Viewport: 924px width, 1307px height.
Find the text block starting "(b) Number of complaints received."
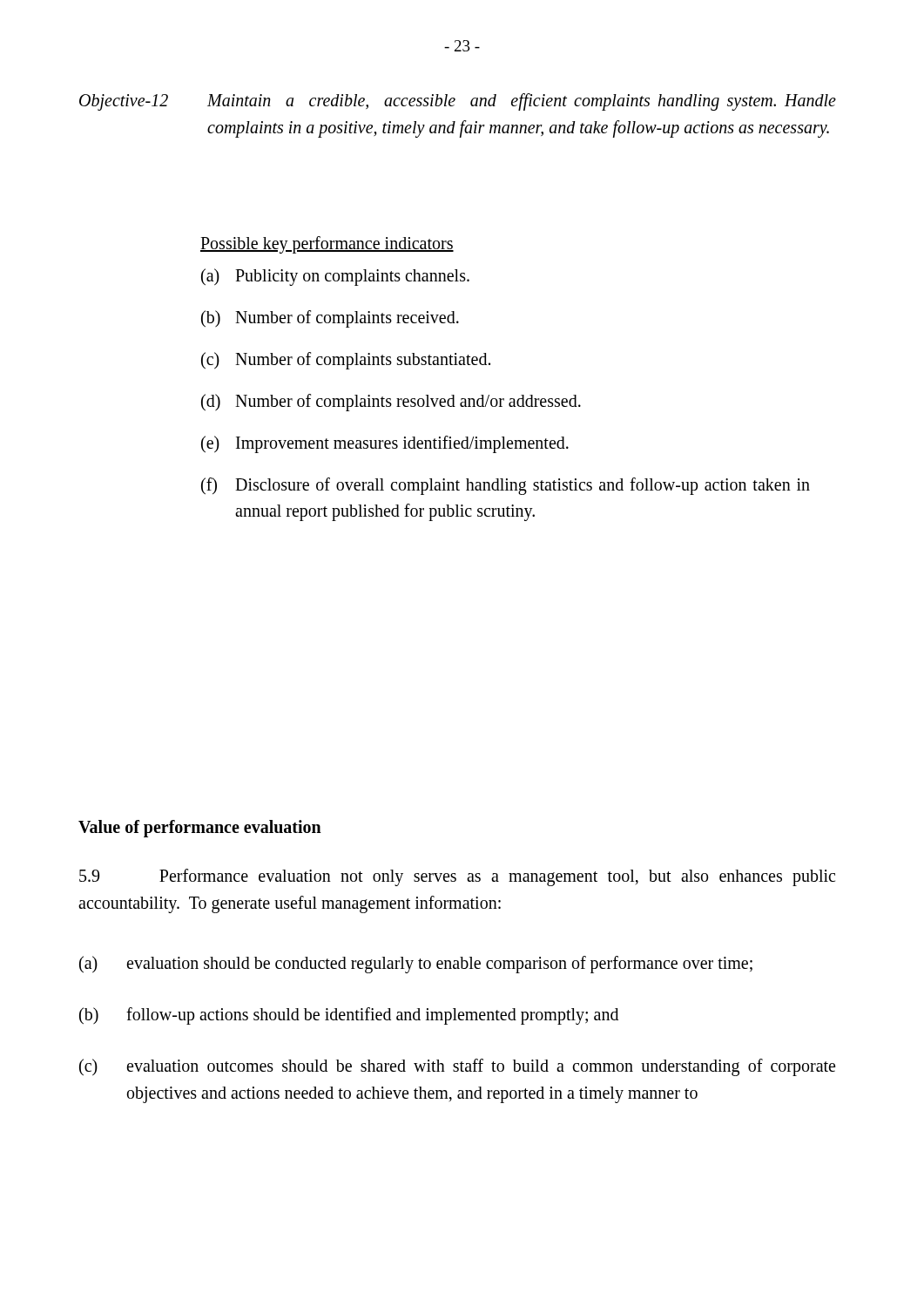tap(330, 319)
